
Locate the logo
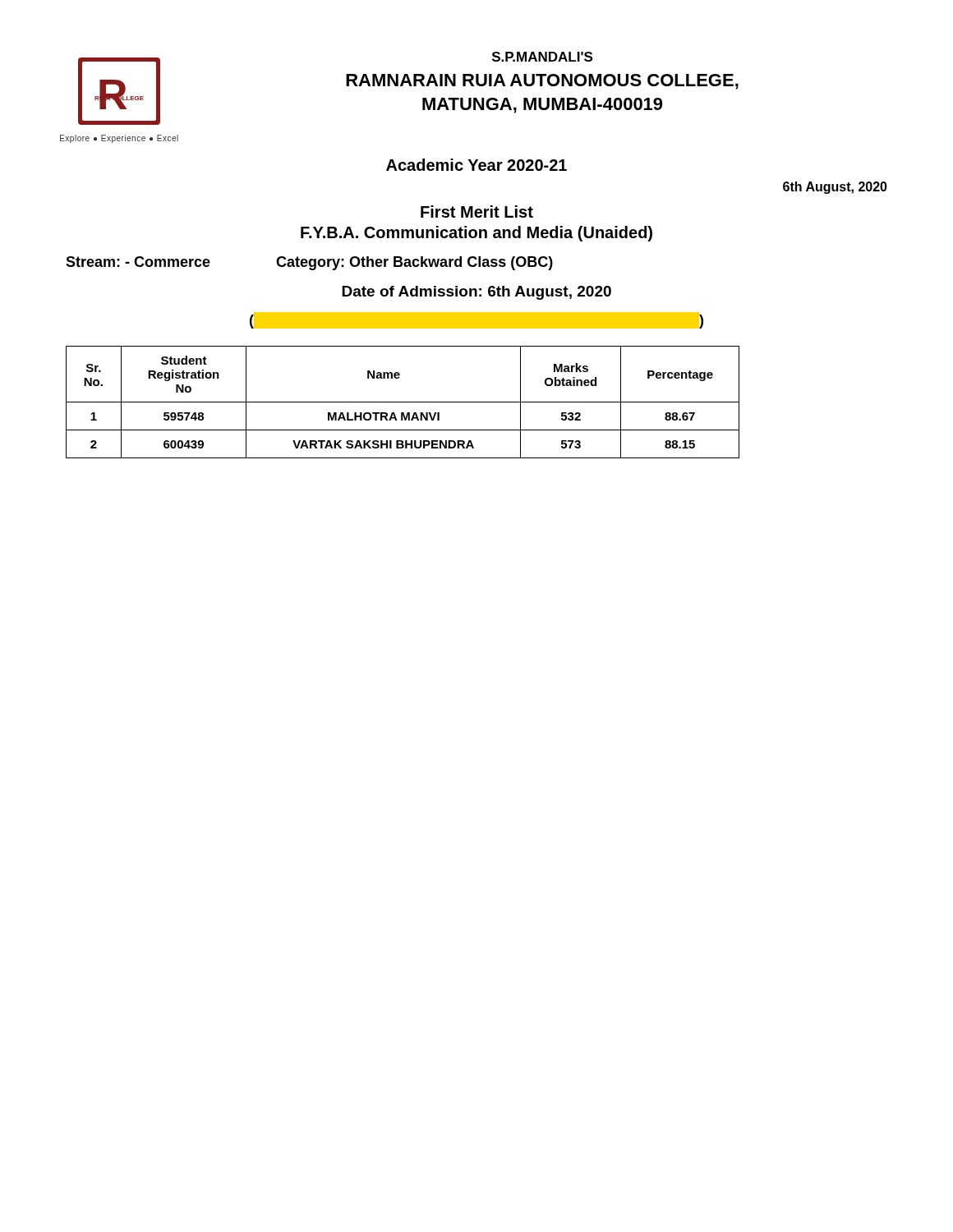119,98
